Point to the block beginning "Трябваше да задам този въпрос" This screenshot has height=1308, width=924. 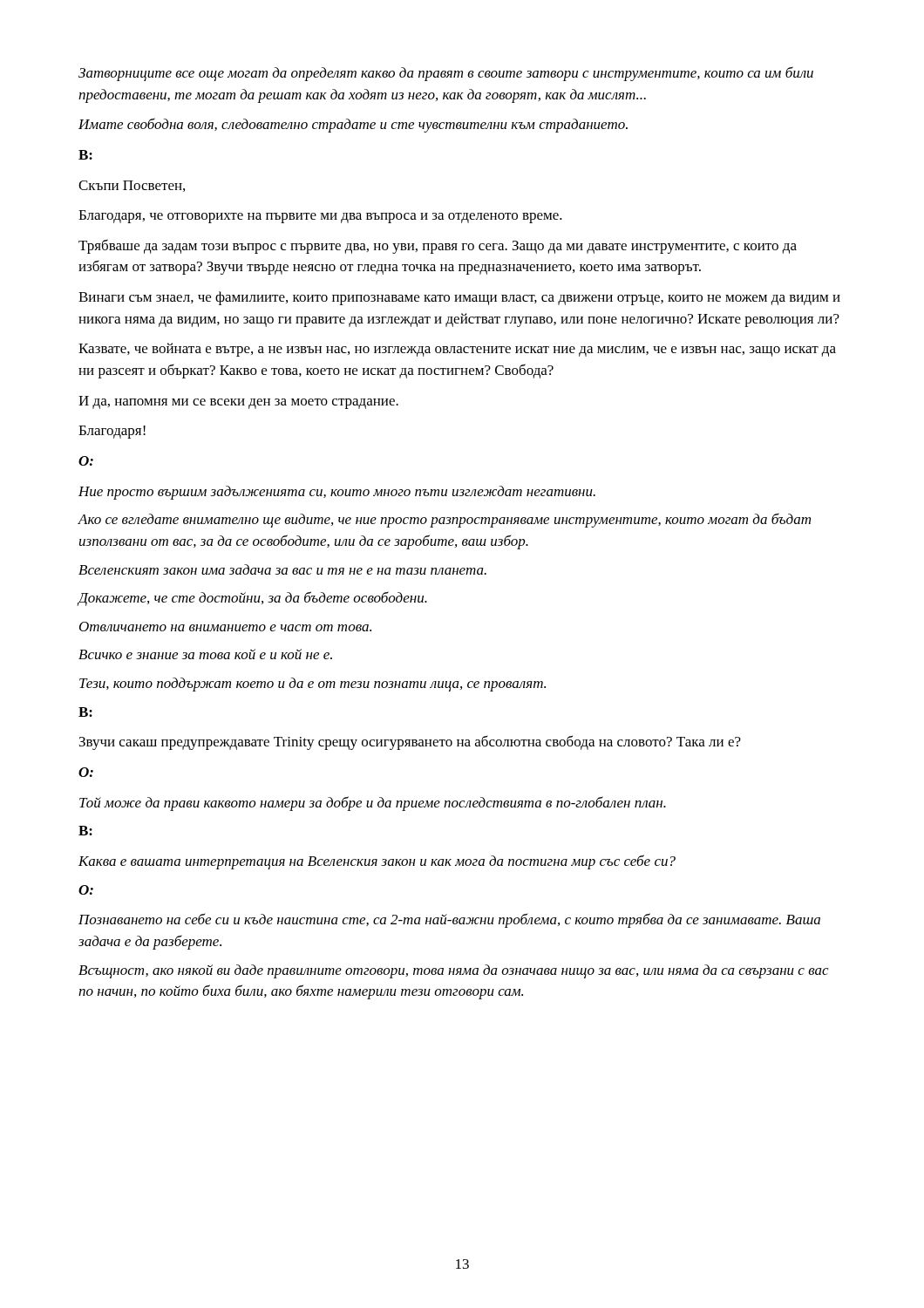[438, 256]
